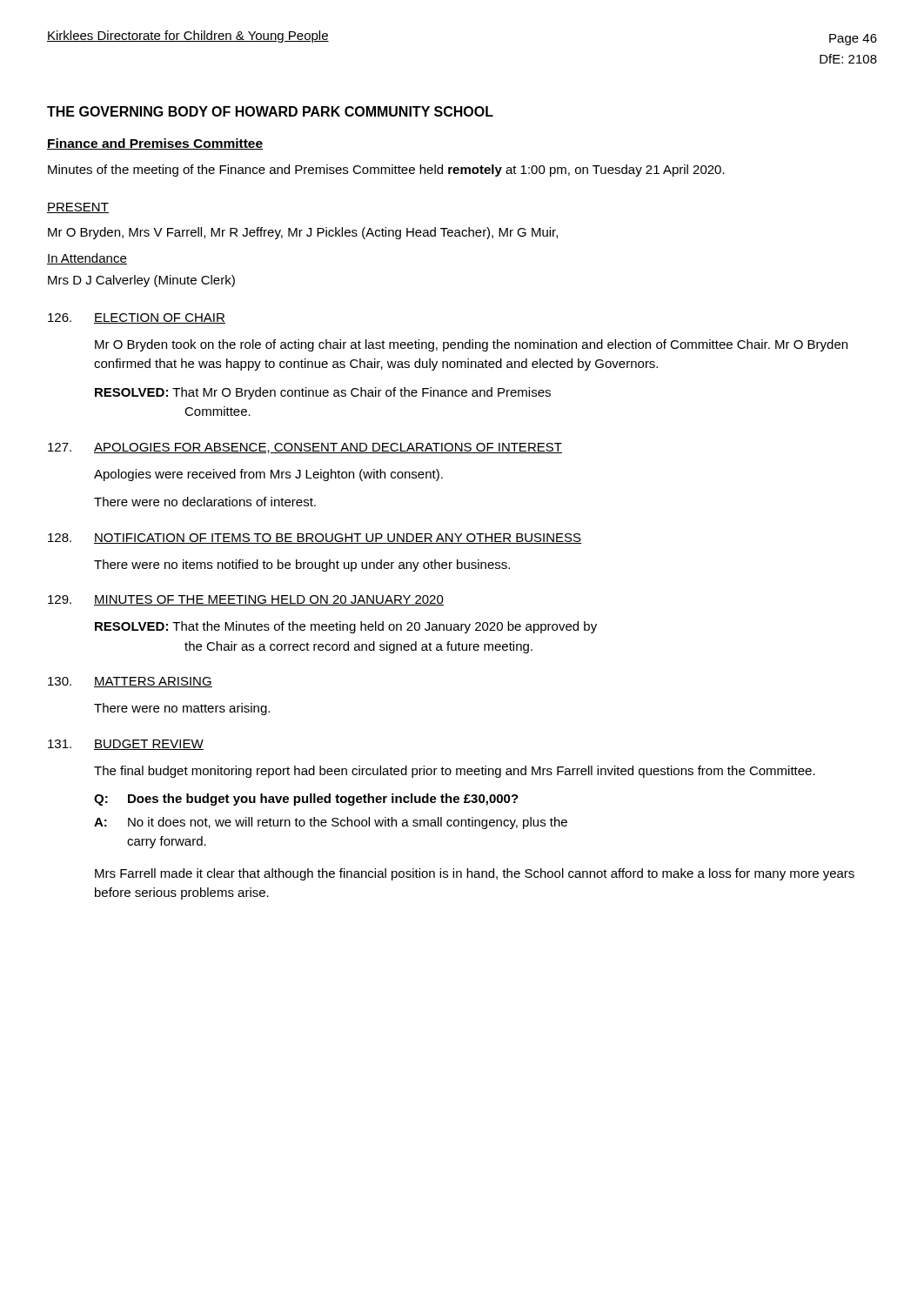Navigate to the passage starting "NOTIFICATION OF ITEMS TO BE BROUGHT UP UNDER"
The width and height of the screenshot is (924, 1305).
tap(338, 537)
